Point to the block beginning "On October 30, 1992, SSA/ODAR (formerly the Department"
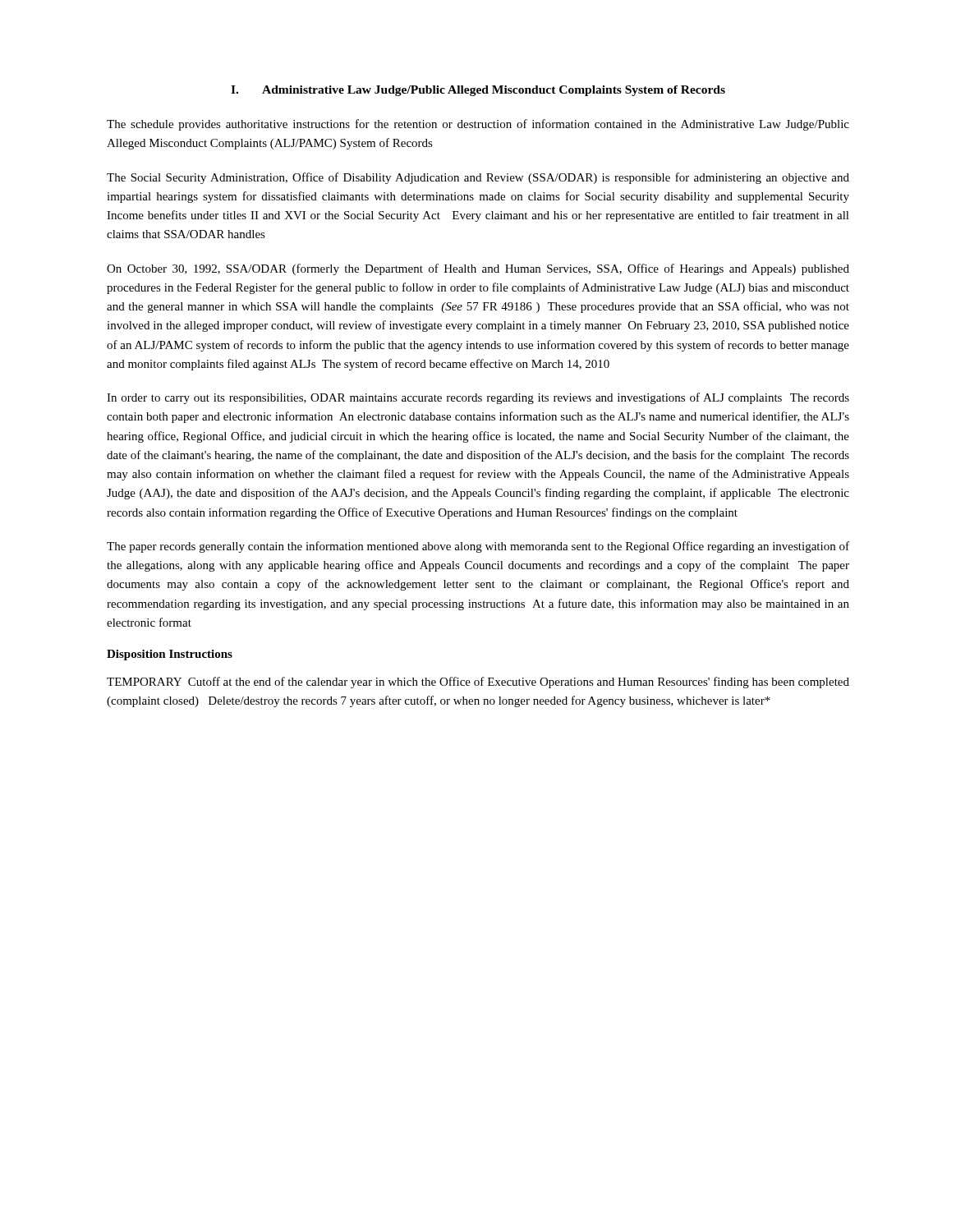Image resolution: width=956 pixels, height=1232 pixels. 478,316
